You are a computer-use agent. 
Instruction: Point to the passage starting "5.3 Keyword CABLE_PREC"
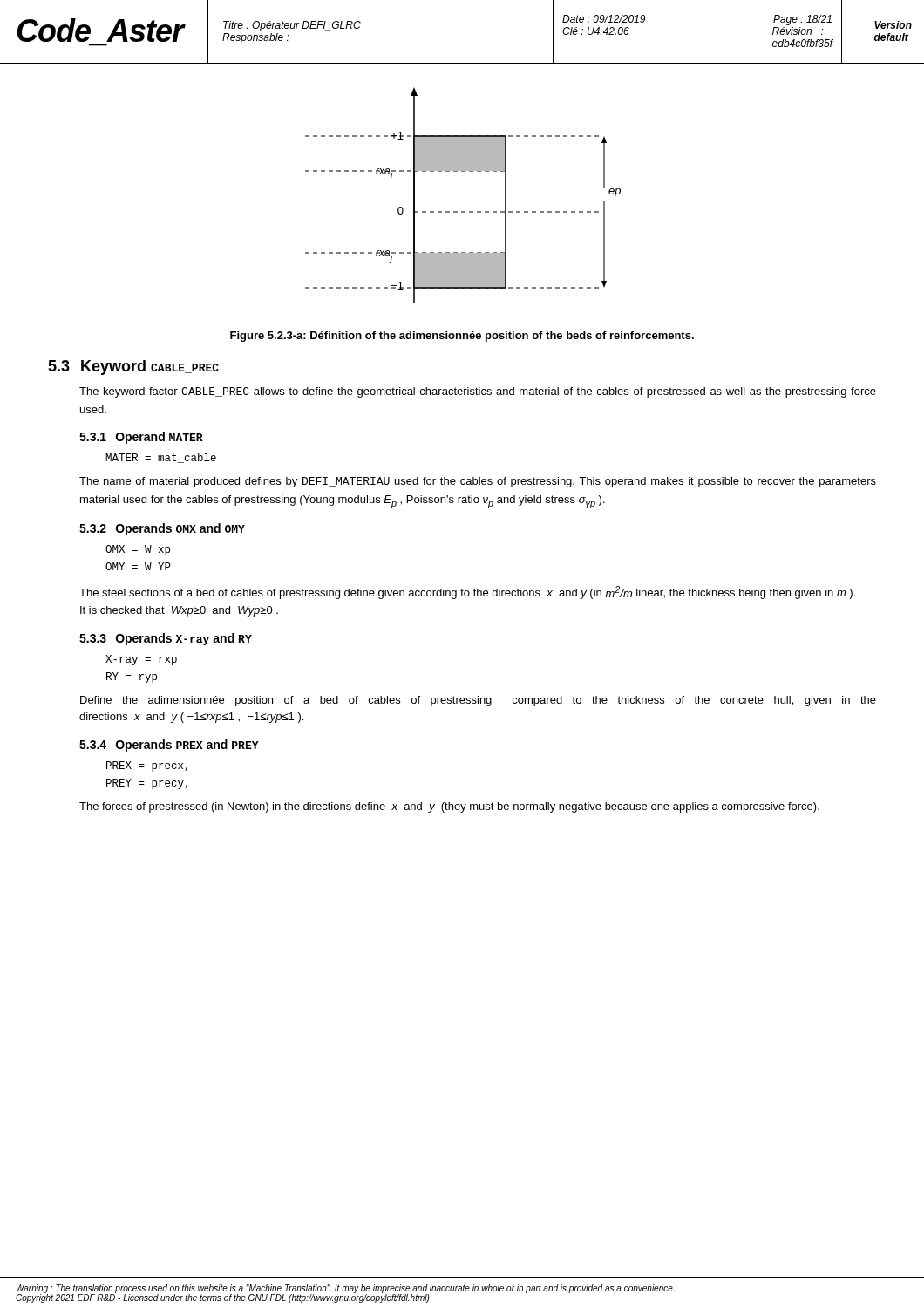133,367
